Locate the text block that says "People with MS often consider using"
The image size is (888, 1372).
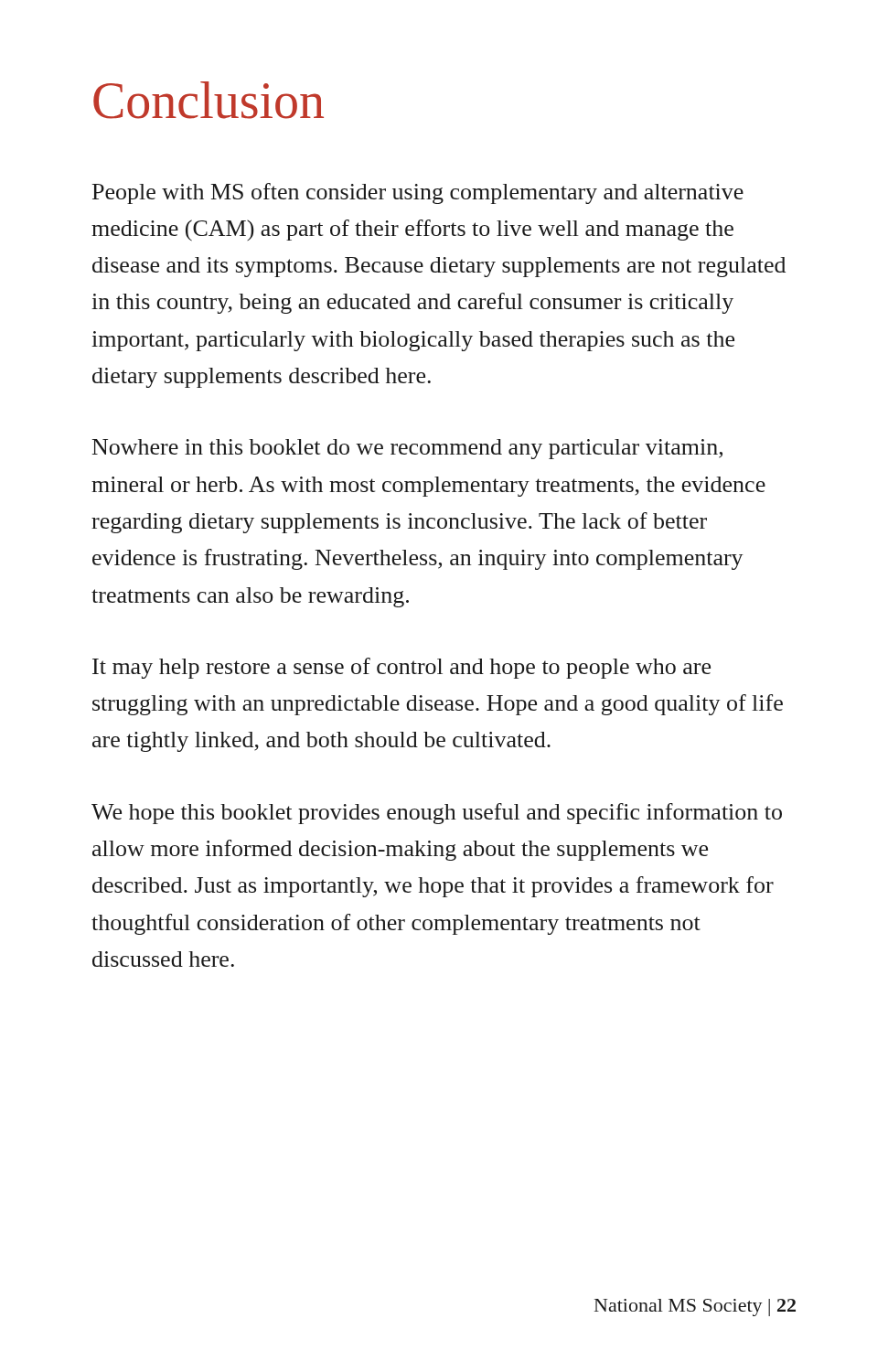coord(439,283)
